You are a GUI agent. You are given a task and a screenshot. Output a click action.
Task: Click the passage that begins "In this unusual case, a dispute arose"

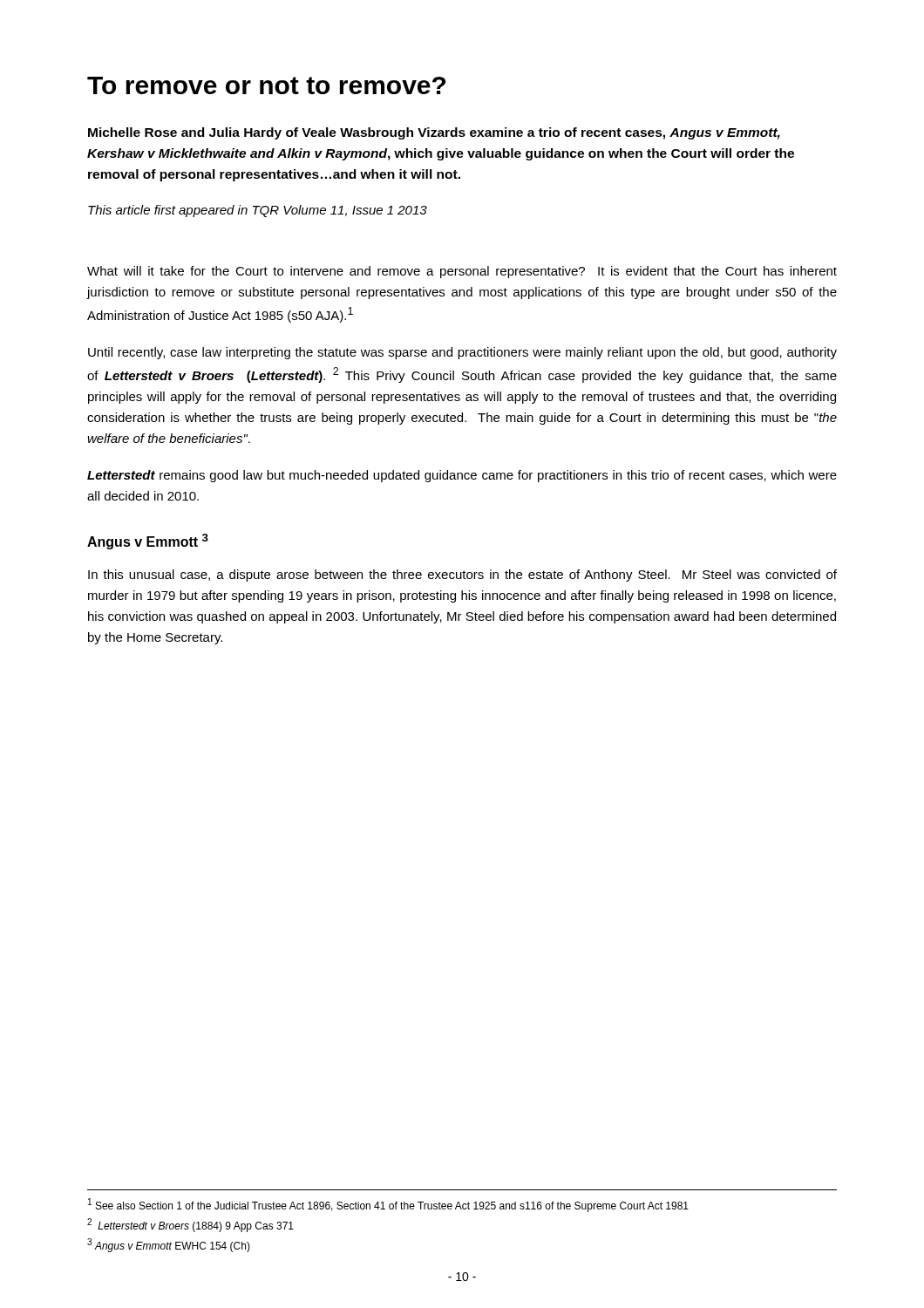[462, 606]
